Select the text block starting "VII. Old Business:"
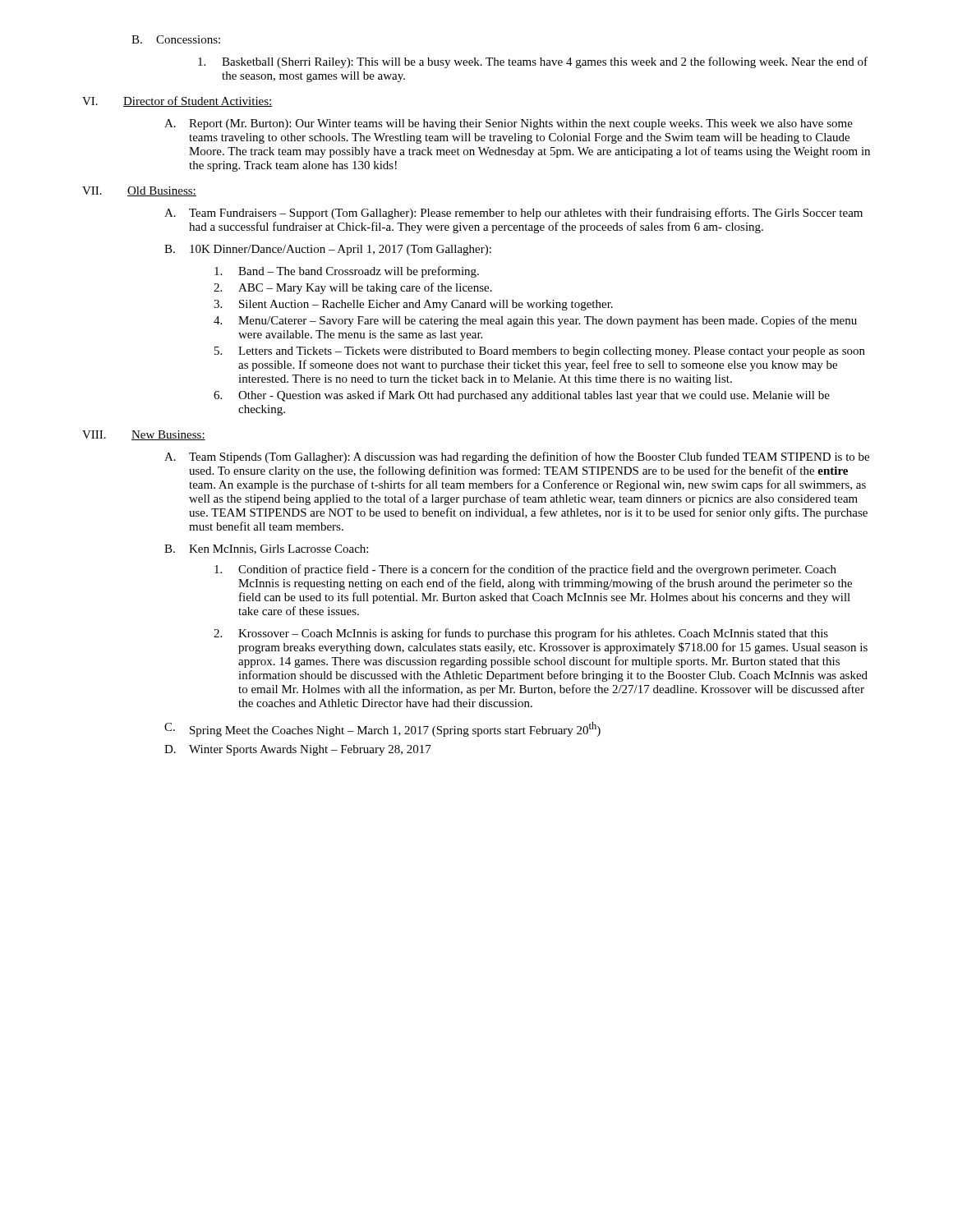Image resolution: width=953 pixels, height=1232 pixels. click(139, 191)
